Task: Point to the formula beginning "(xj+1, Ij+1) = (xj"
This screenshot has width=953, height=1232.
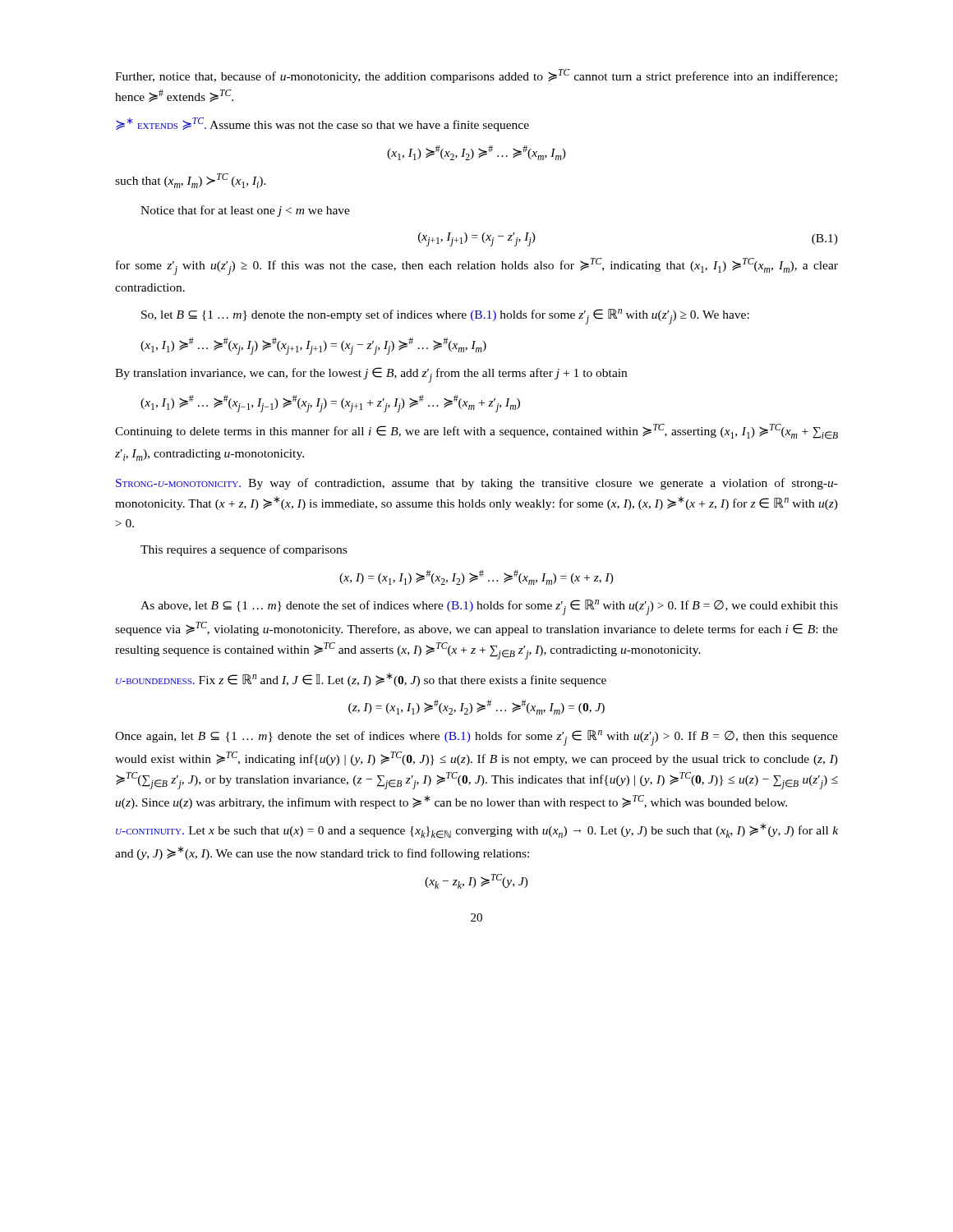Action: [x=476, y=238]
